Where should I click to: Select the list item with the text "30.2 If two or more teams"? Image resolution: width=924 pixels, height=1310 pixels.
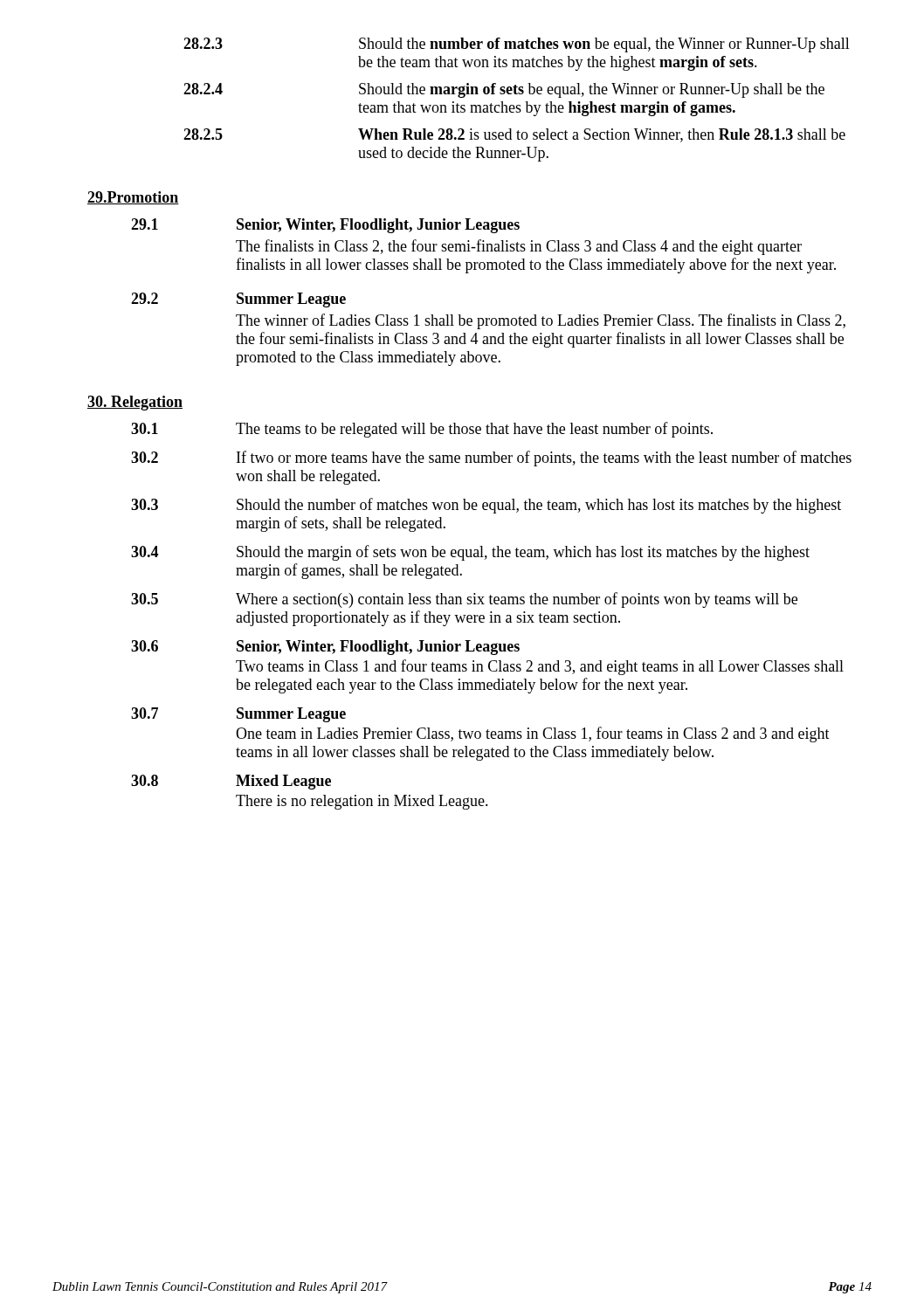coord(471,467)
